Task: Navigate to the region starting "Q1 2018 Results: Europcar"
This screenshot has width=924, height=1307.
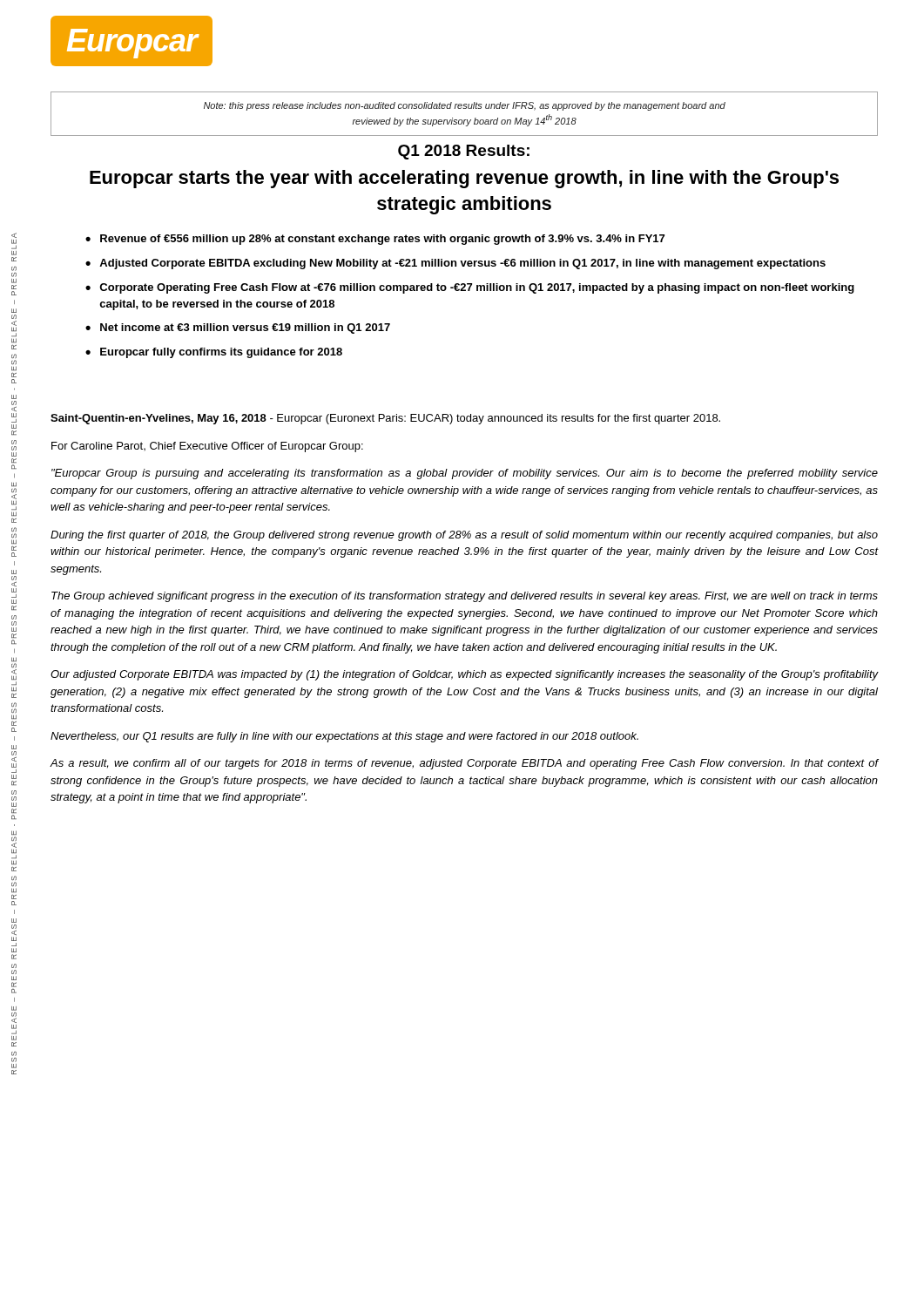Action: (464, 179)
